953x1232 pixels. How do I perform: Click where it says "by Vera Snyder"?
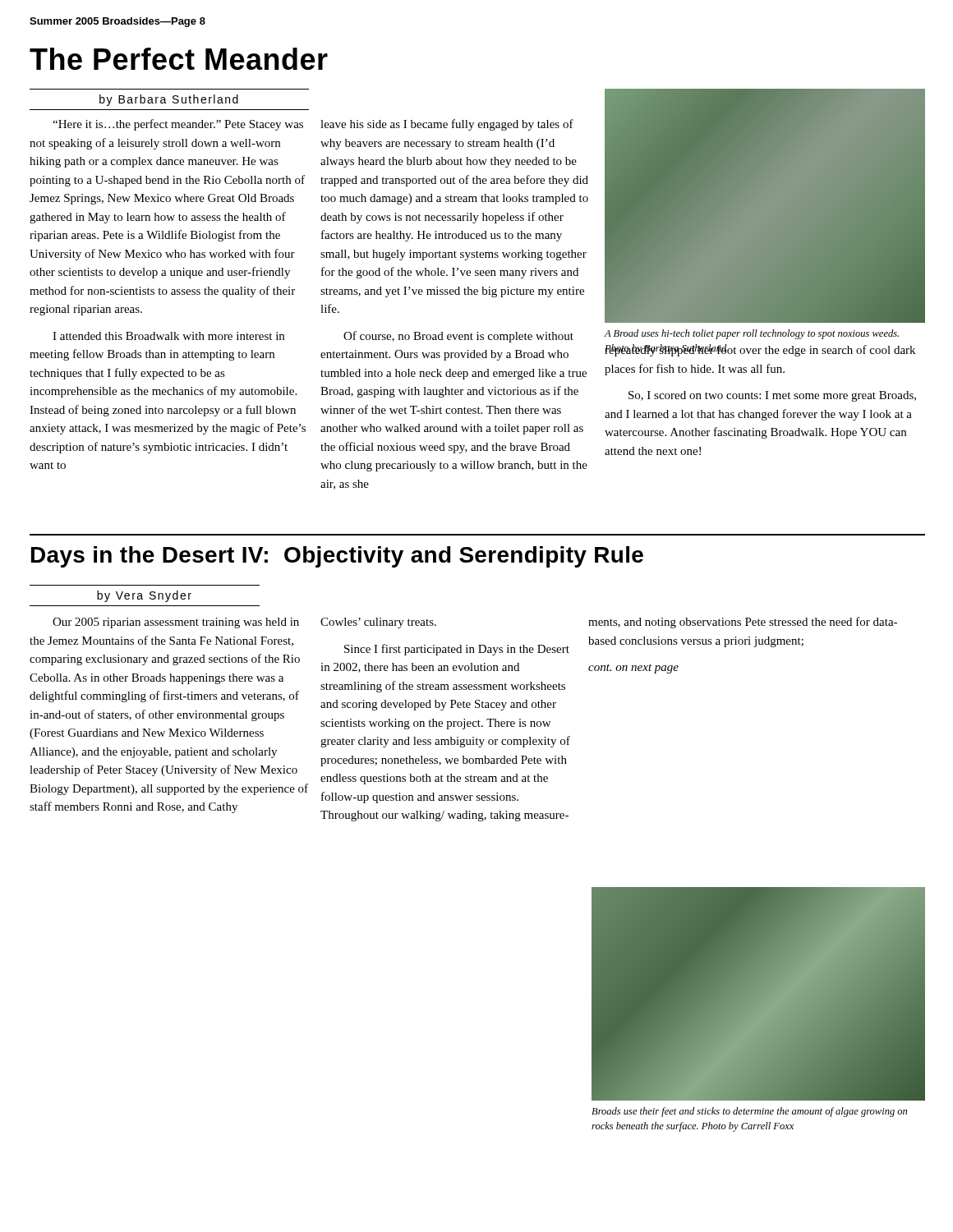(x=145, y=595)
